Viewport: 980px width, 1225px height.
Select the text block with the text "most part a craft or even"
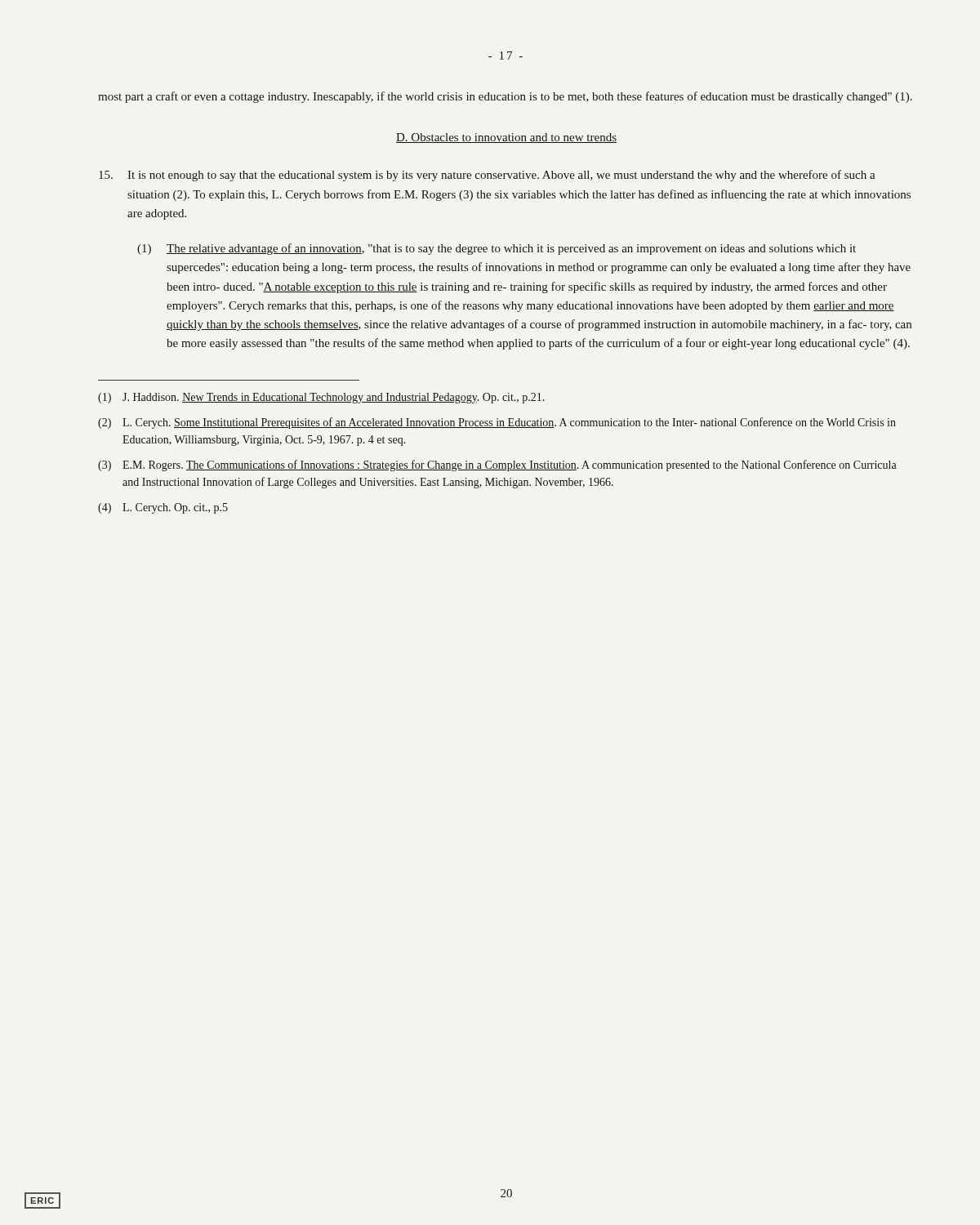(x=505, y=96)
